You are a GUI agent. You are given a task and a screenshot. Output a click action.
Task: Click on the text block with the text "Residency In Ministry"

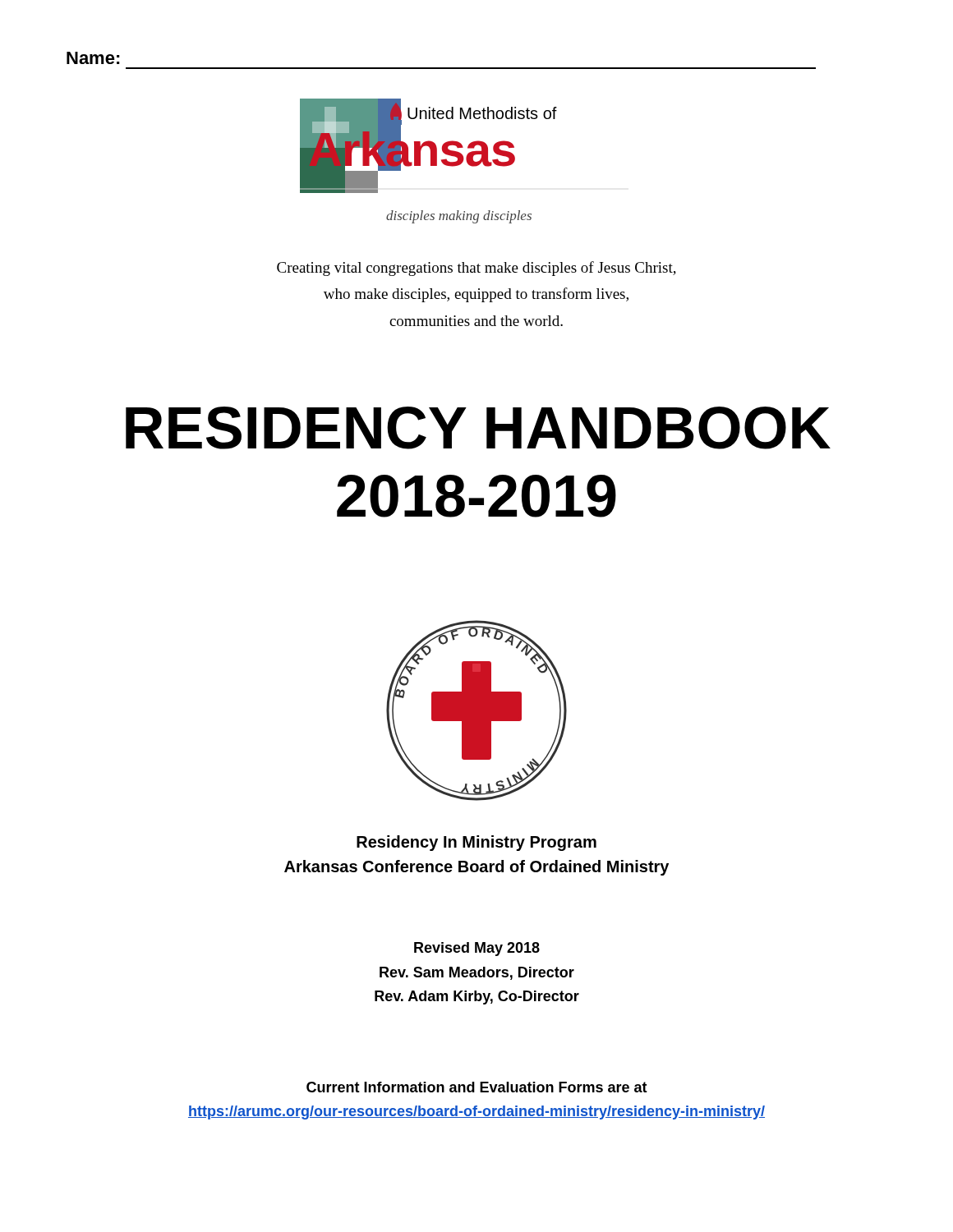[476, 854]
